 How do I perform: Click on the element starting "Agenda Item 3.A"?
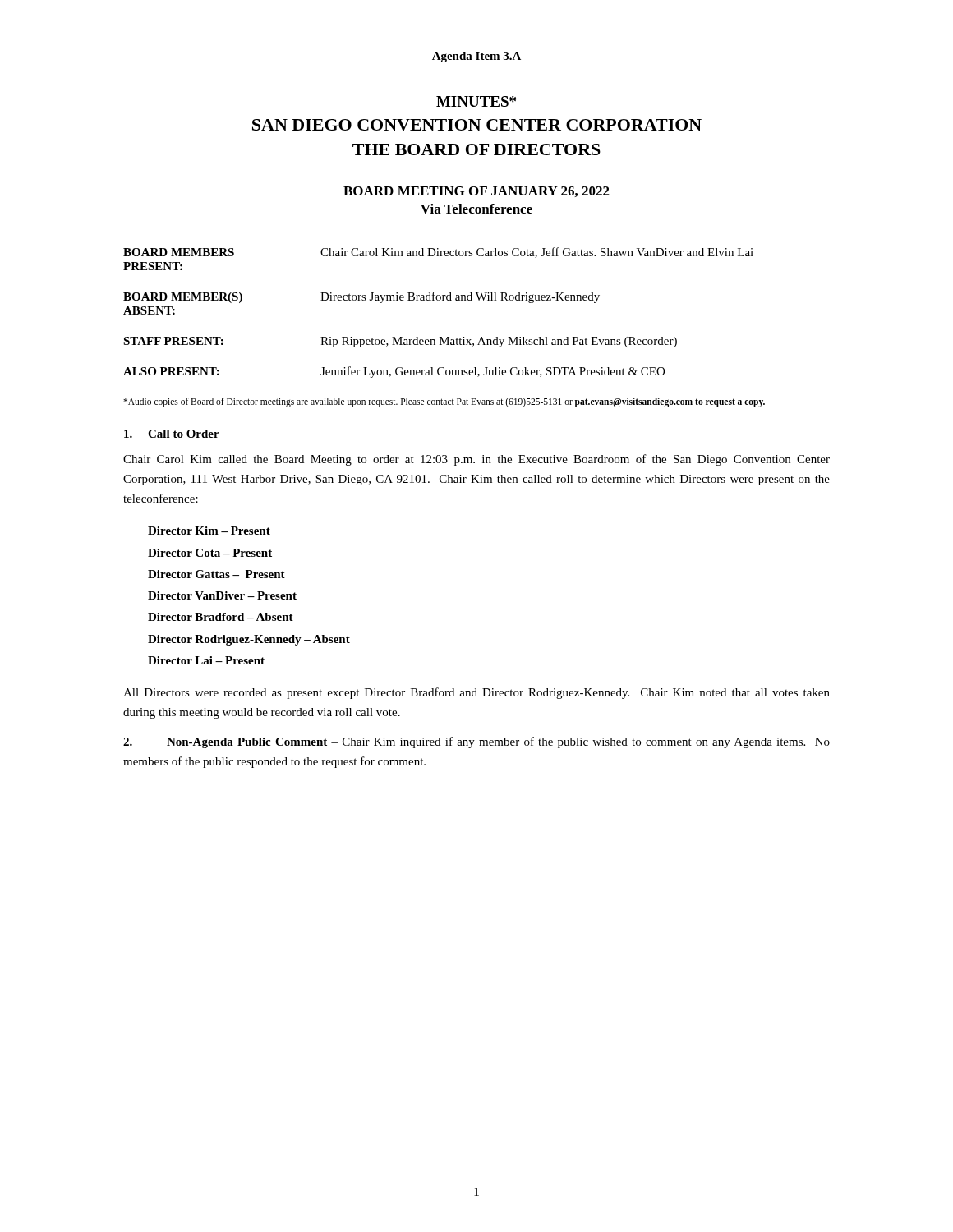[x=476, y=56]
